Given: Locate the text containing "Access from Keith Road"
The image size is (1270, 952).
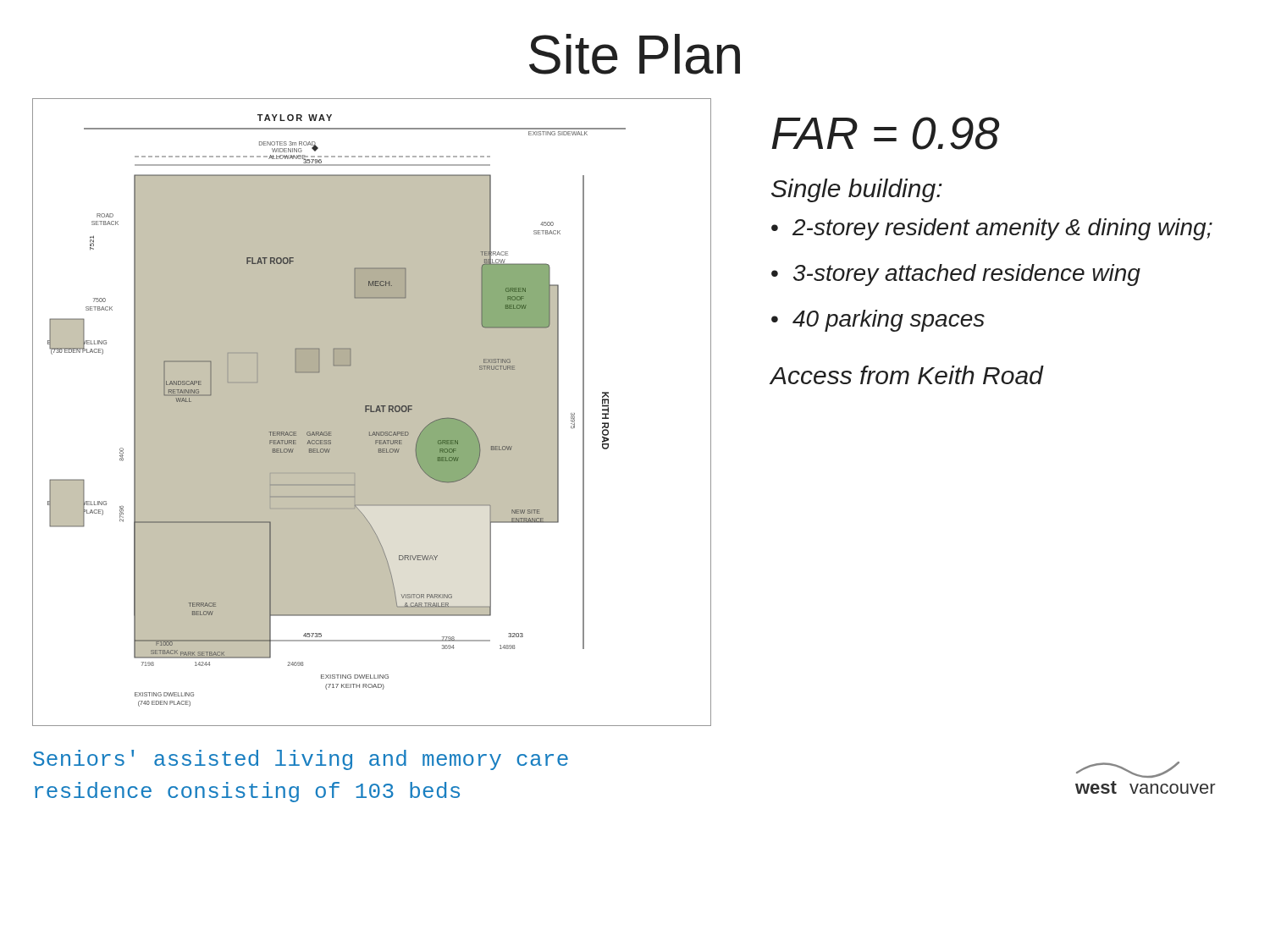Looking at the screenshot, I should (x=907, y=376).
